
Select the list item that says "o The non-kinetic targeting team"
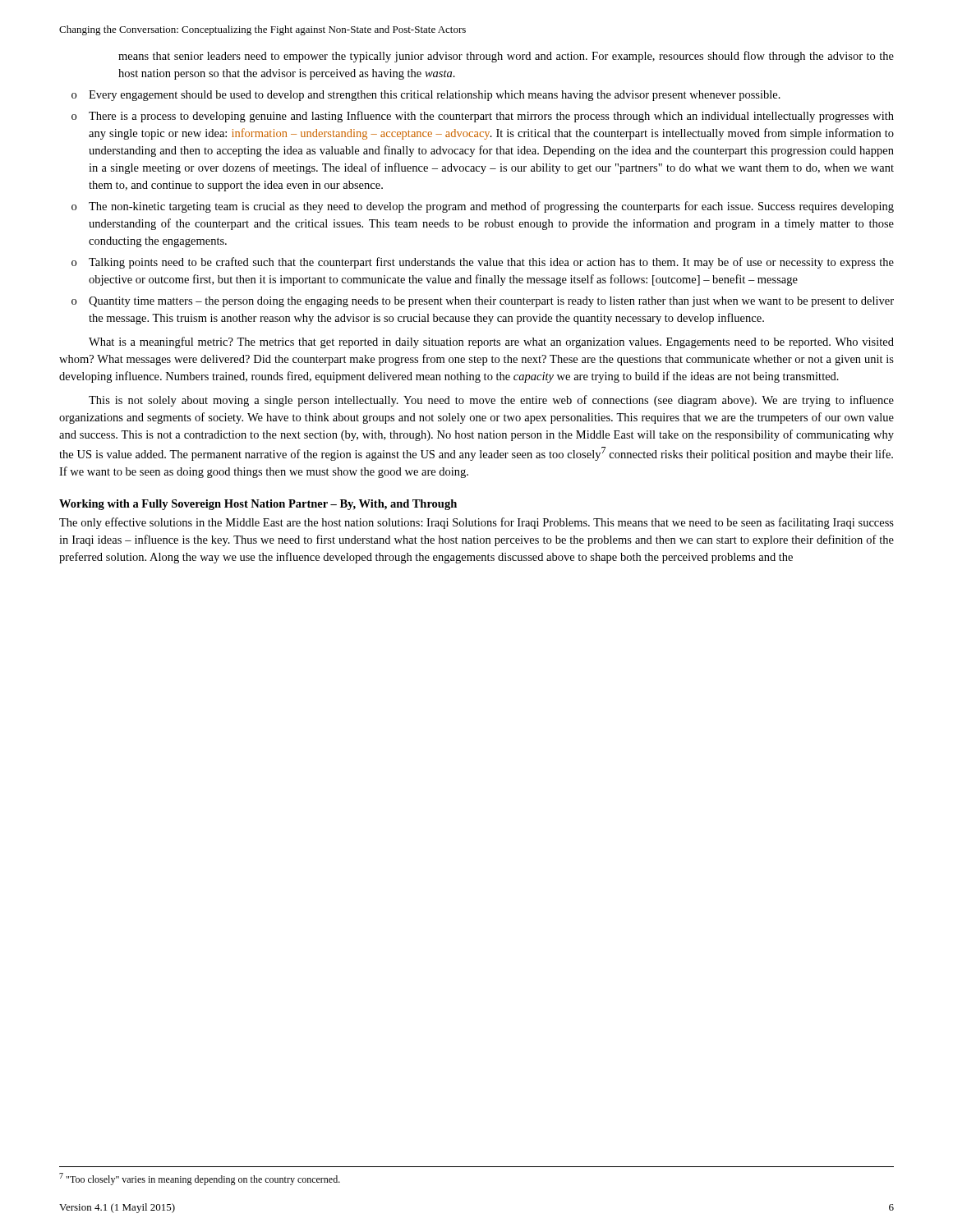click(x=476, y=224)
